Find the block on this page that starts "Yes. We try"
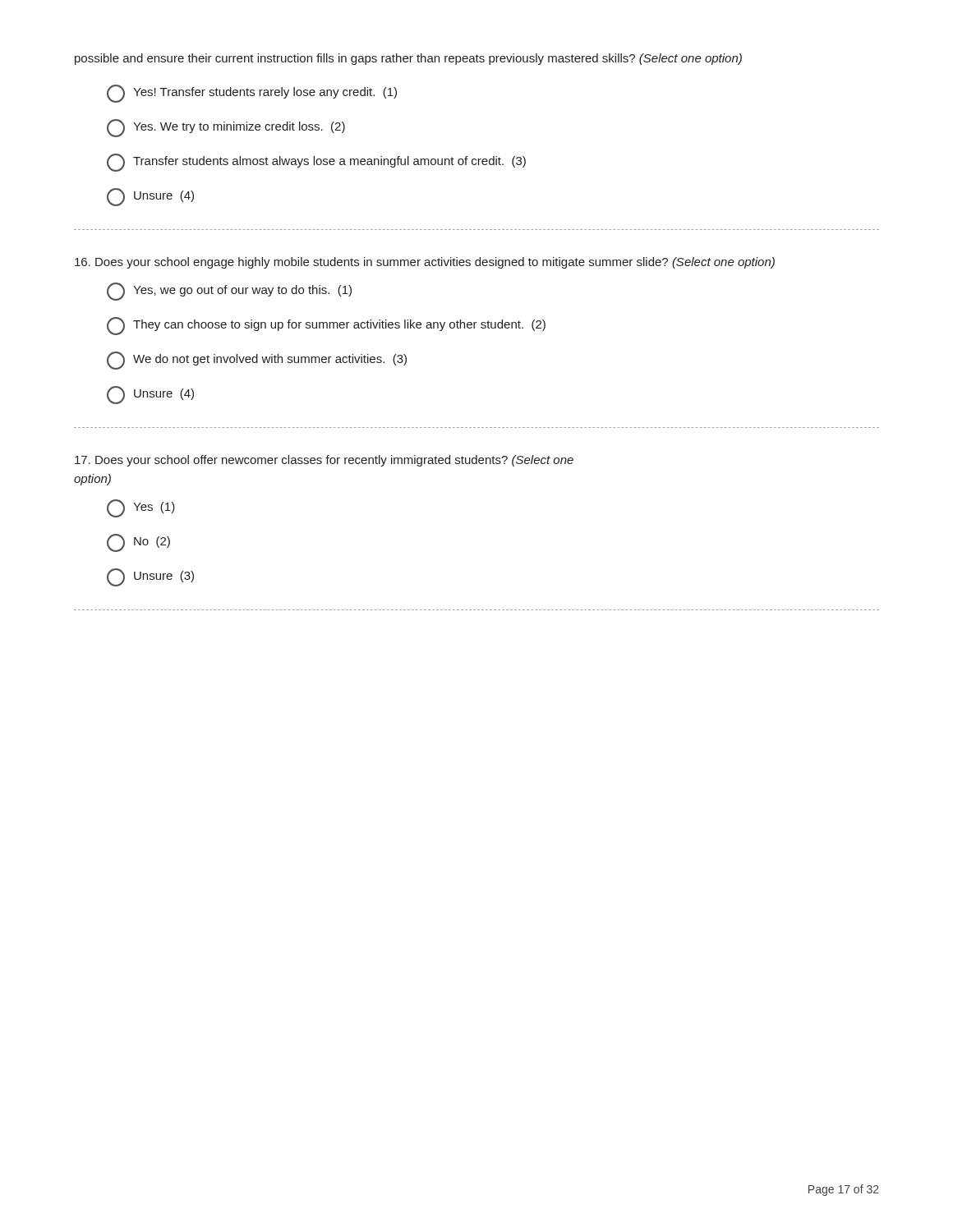 [226, 127]
